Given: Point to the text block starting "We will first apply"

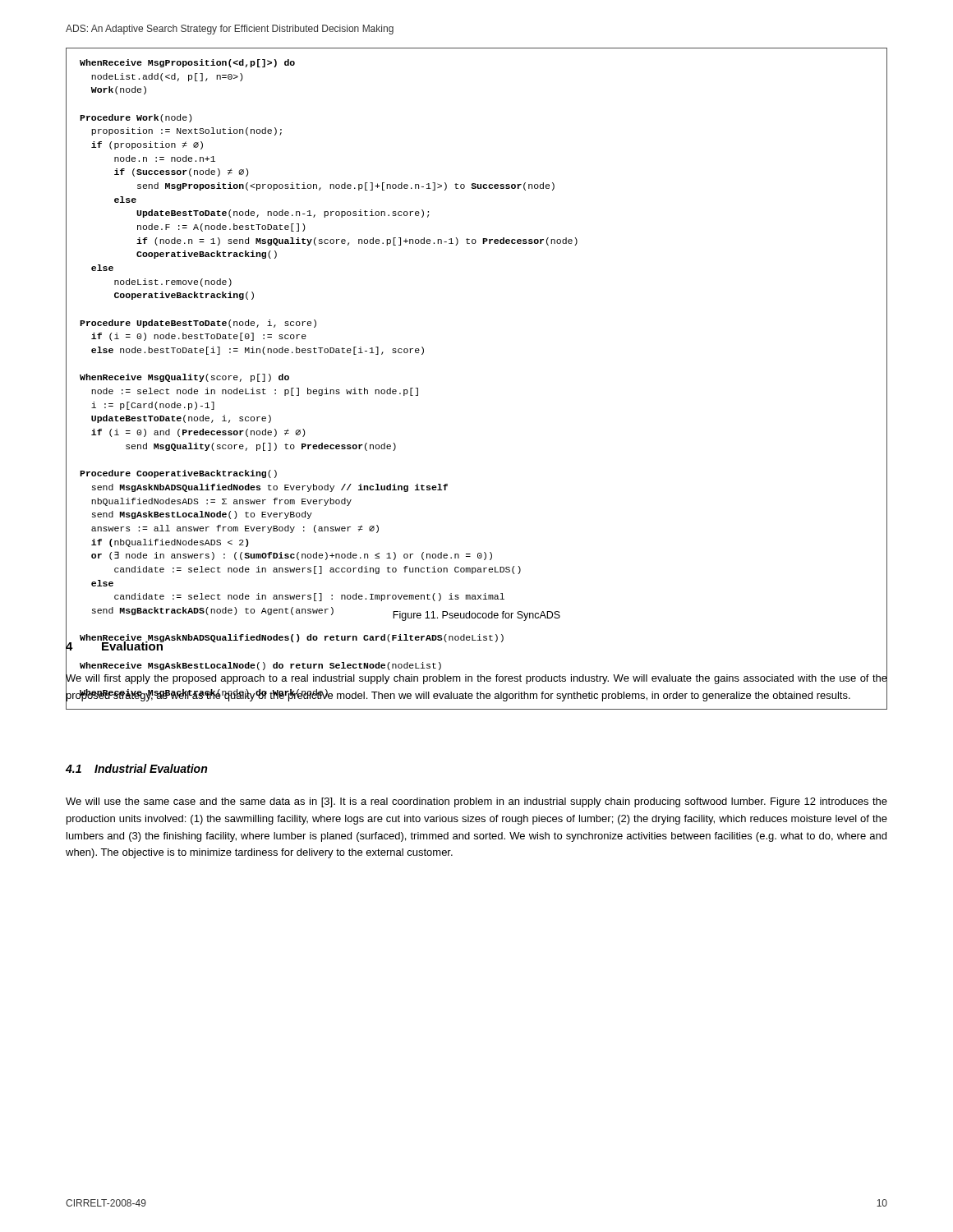Looking at the screenshot, I should pyautogui.click(x=476, y=687).
